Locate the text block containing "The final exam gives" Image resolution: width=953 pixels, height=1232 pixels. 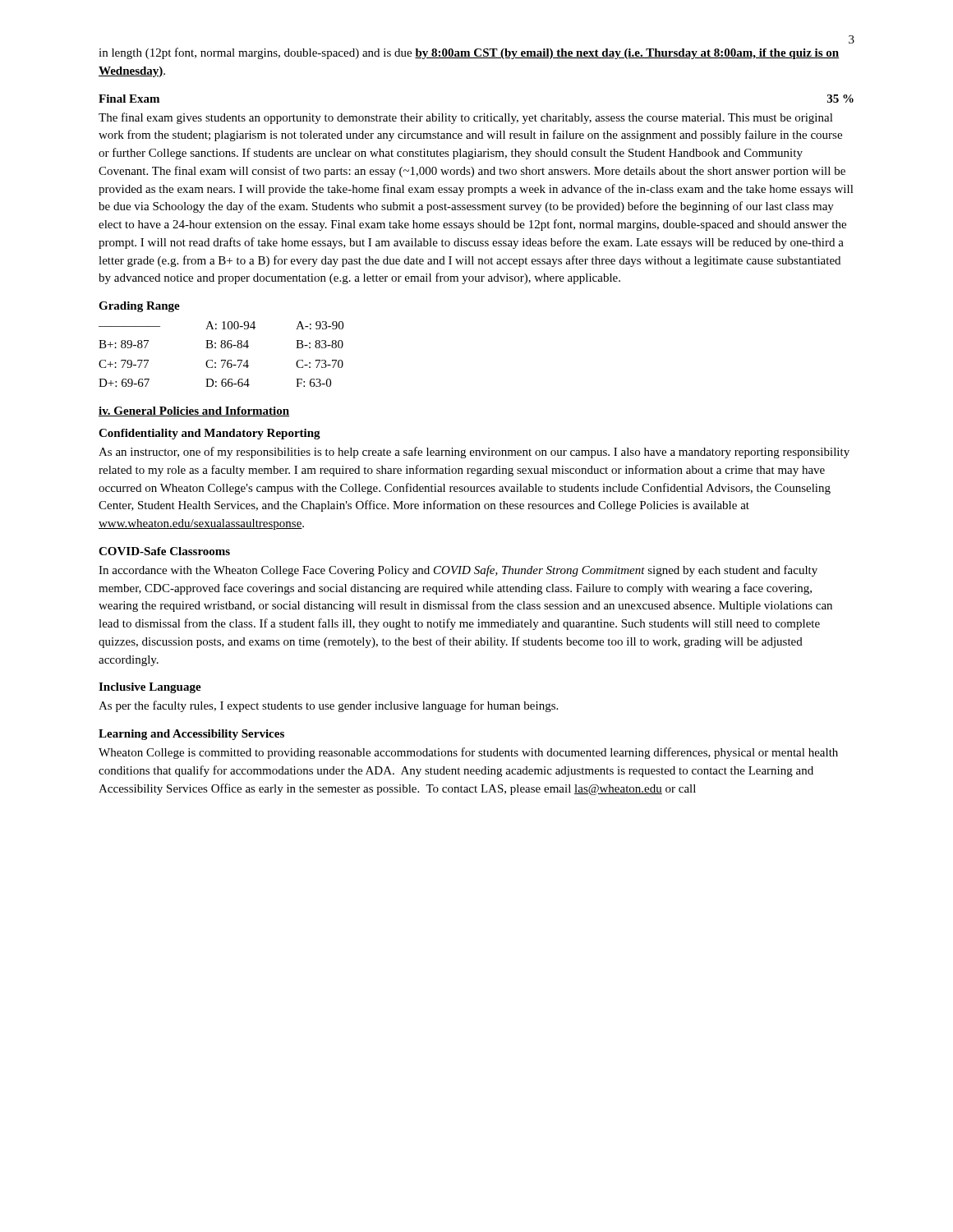click(476, 197)
